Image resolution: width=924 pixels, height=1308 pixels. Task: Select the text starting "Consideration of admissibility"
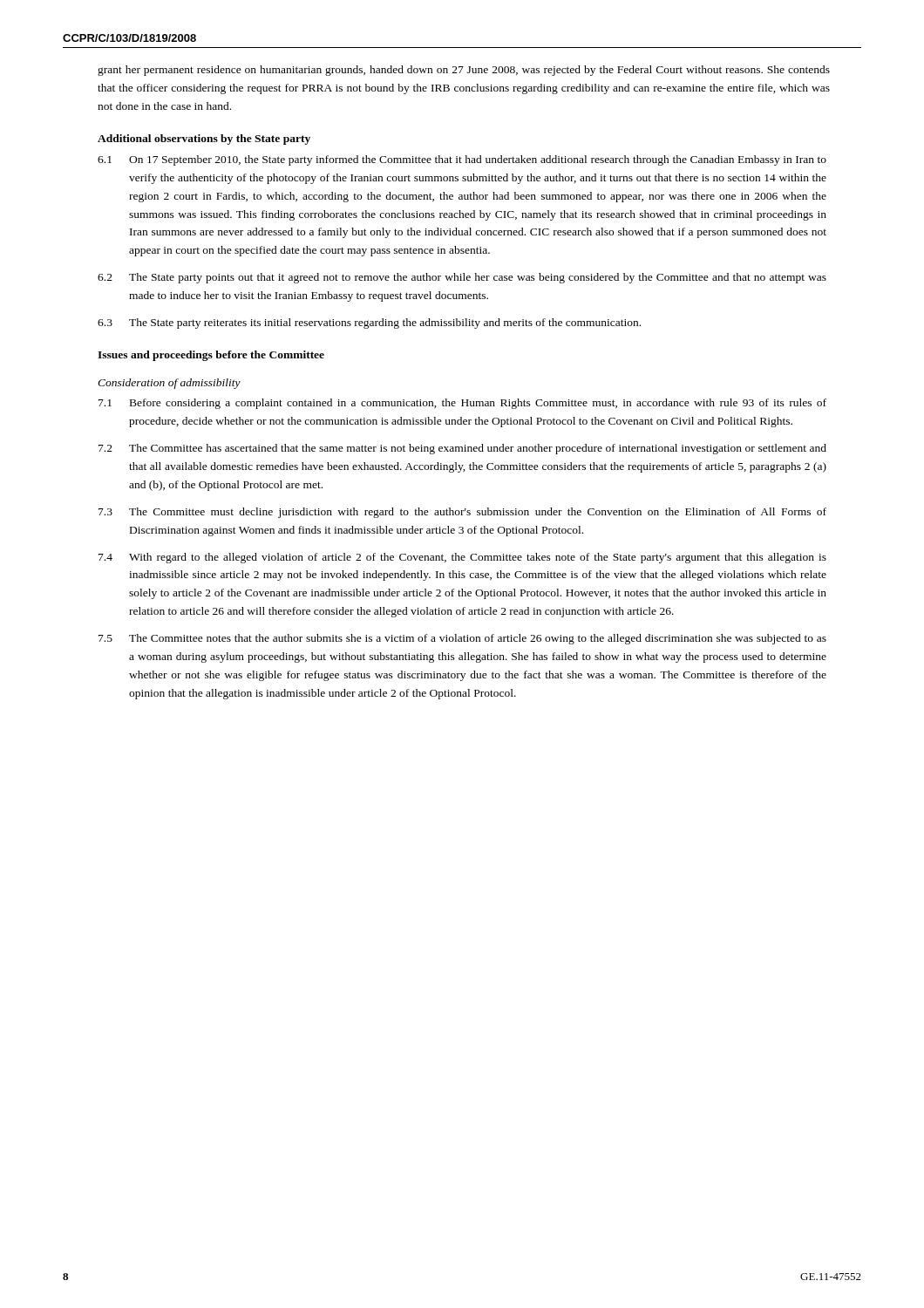point(169,382)
